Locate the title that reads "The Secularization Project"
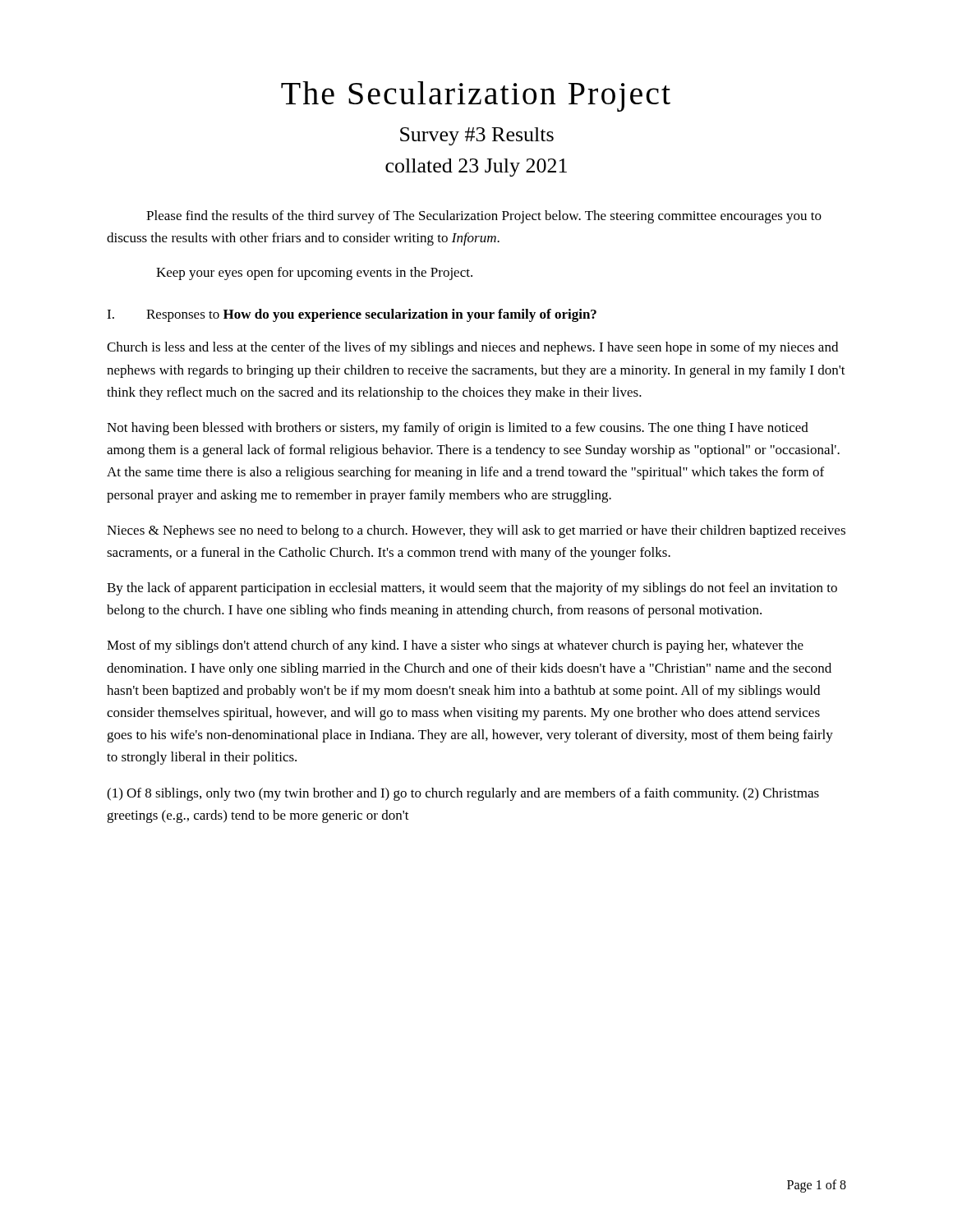 pyautogui.click(x=476, y=93)
